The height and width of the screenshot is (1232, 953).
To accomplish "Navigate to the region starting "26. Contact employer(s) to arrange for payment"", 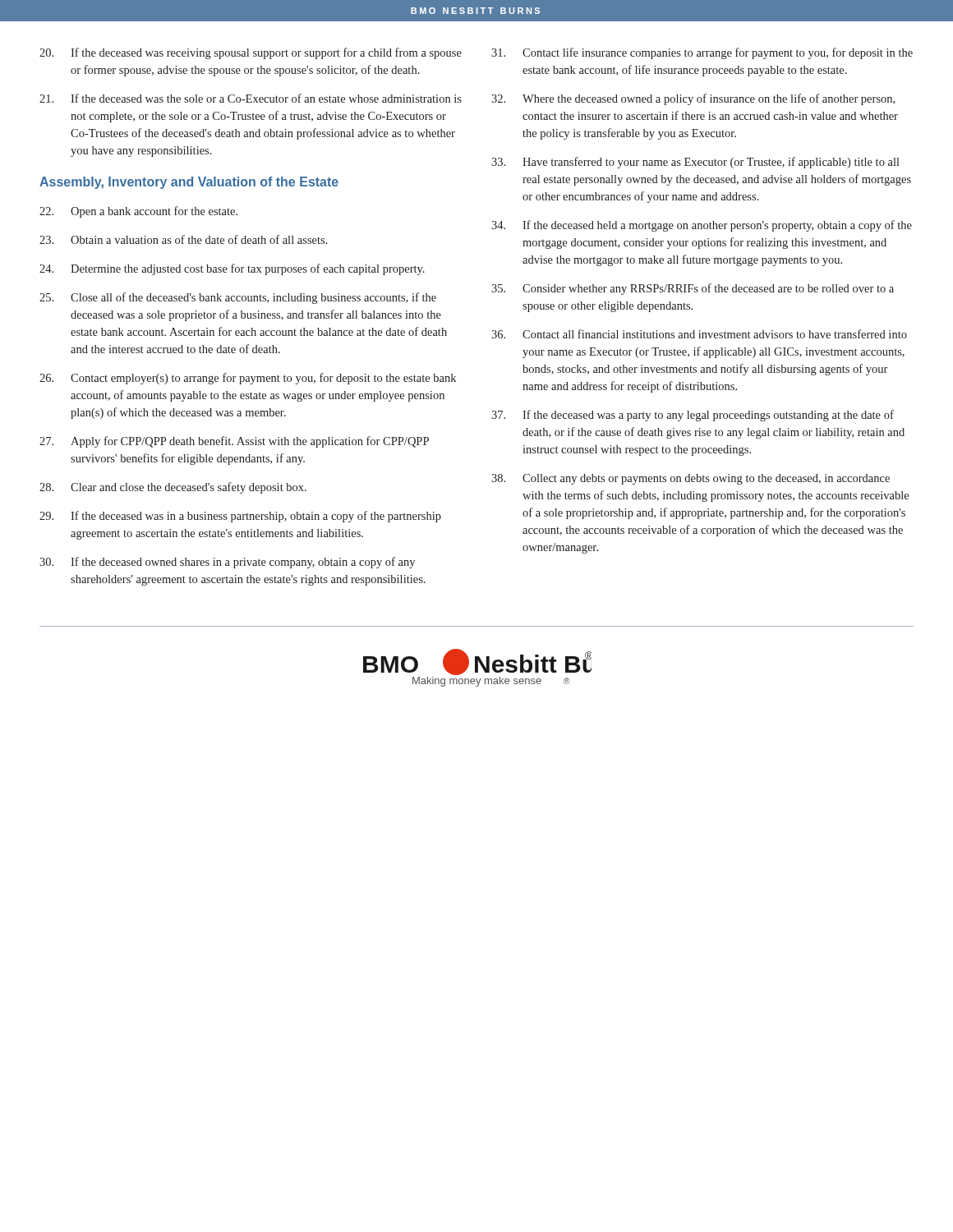I will point(251,395).
